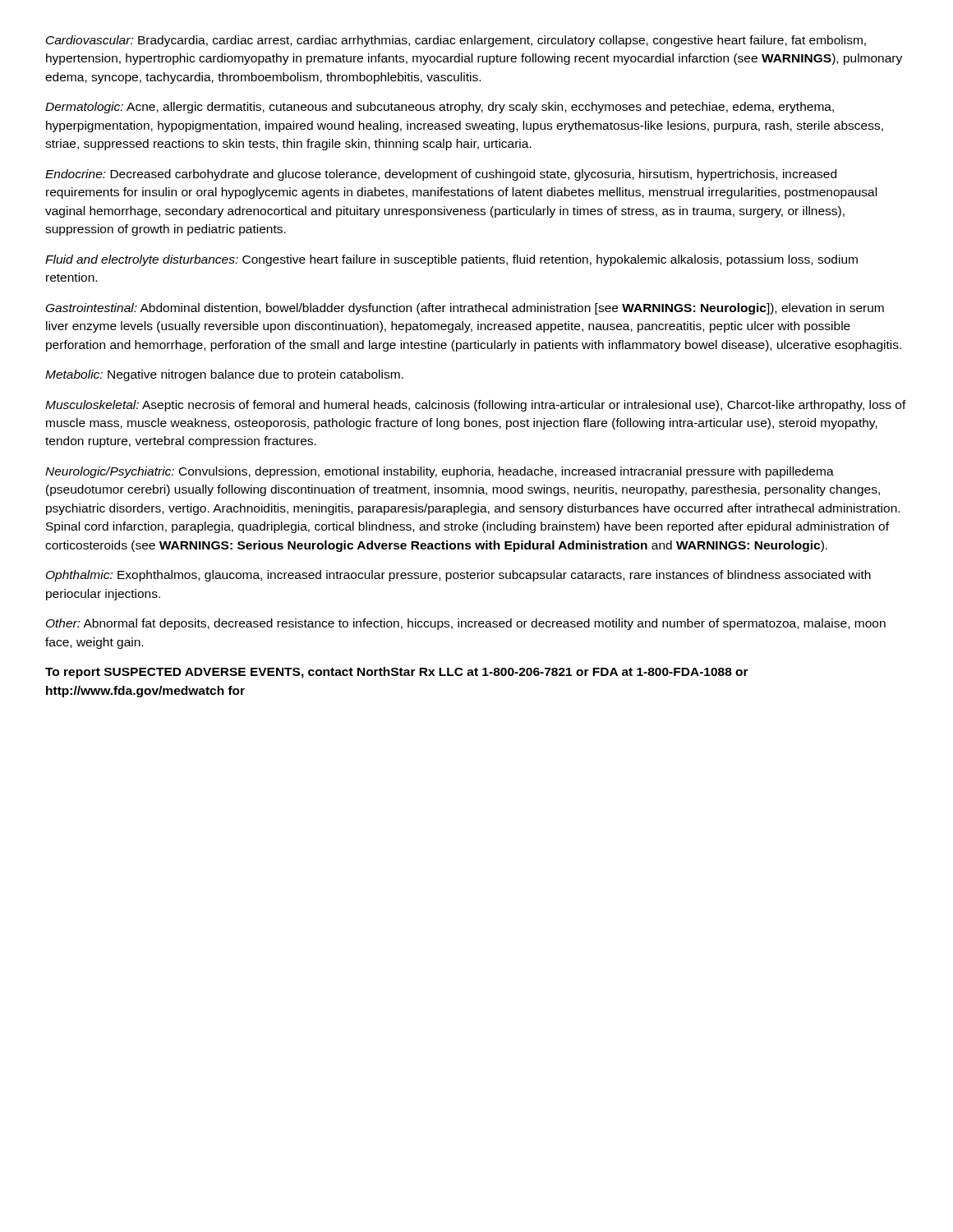953x1232 pixels.
Task: Click on the text block containing "Musculoskeletal: Aseptic necrosis"
Action: (475, 423)
